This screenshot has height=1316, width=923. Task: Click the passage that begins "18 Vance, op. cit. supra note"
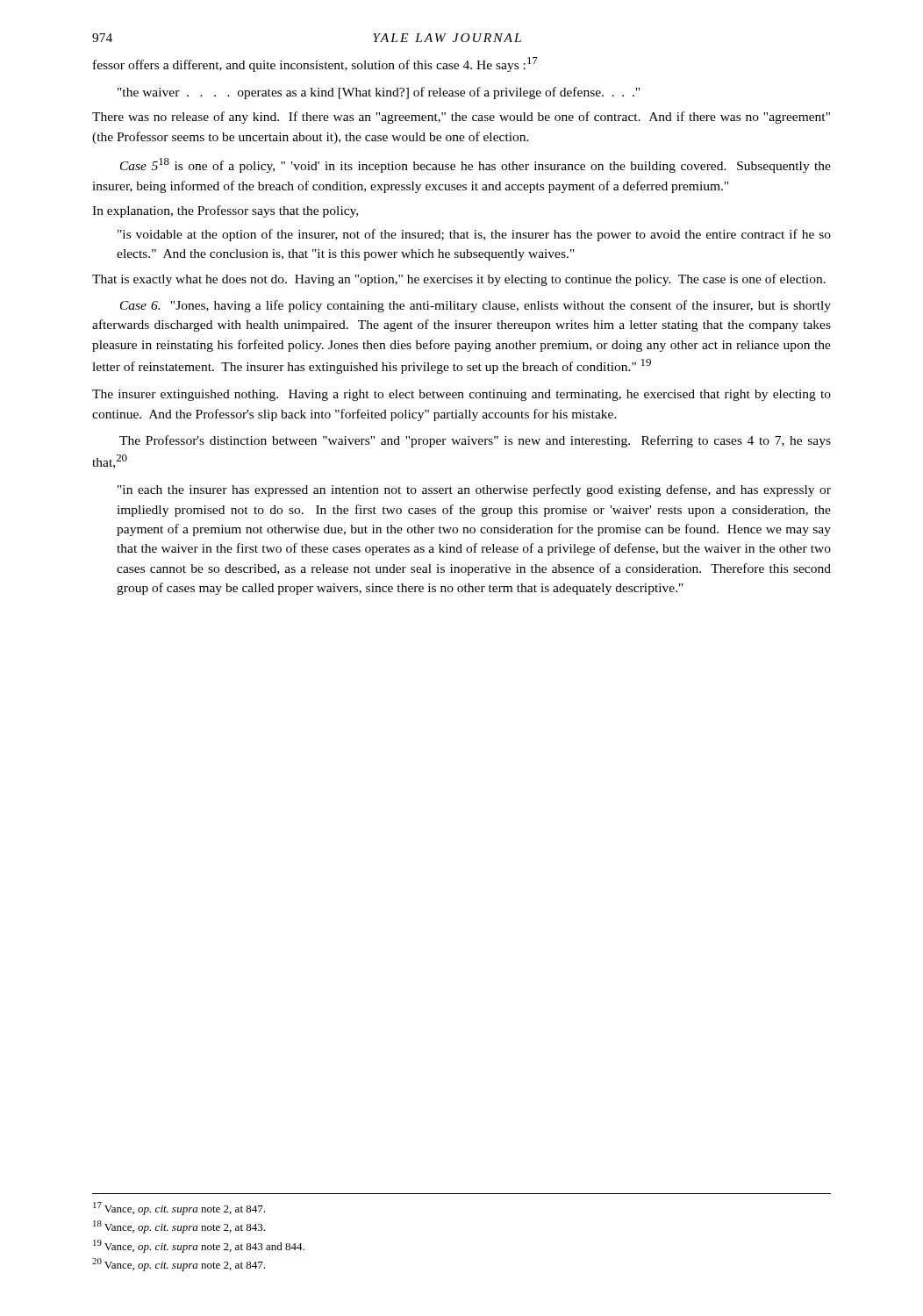click(179, 1227)
